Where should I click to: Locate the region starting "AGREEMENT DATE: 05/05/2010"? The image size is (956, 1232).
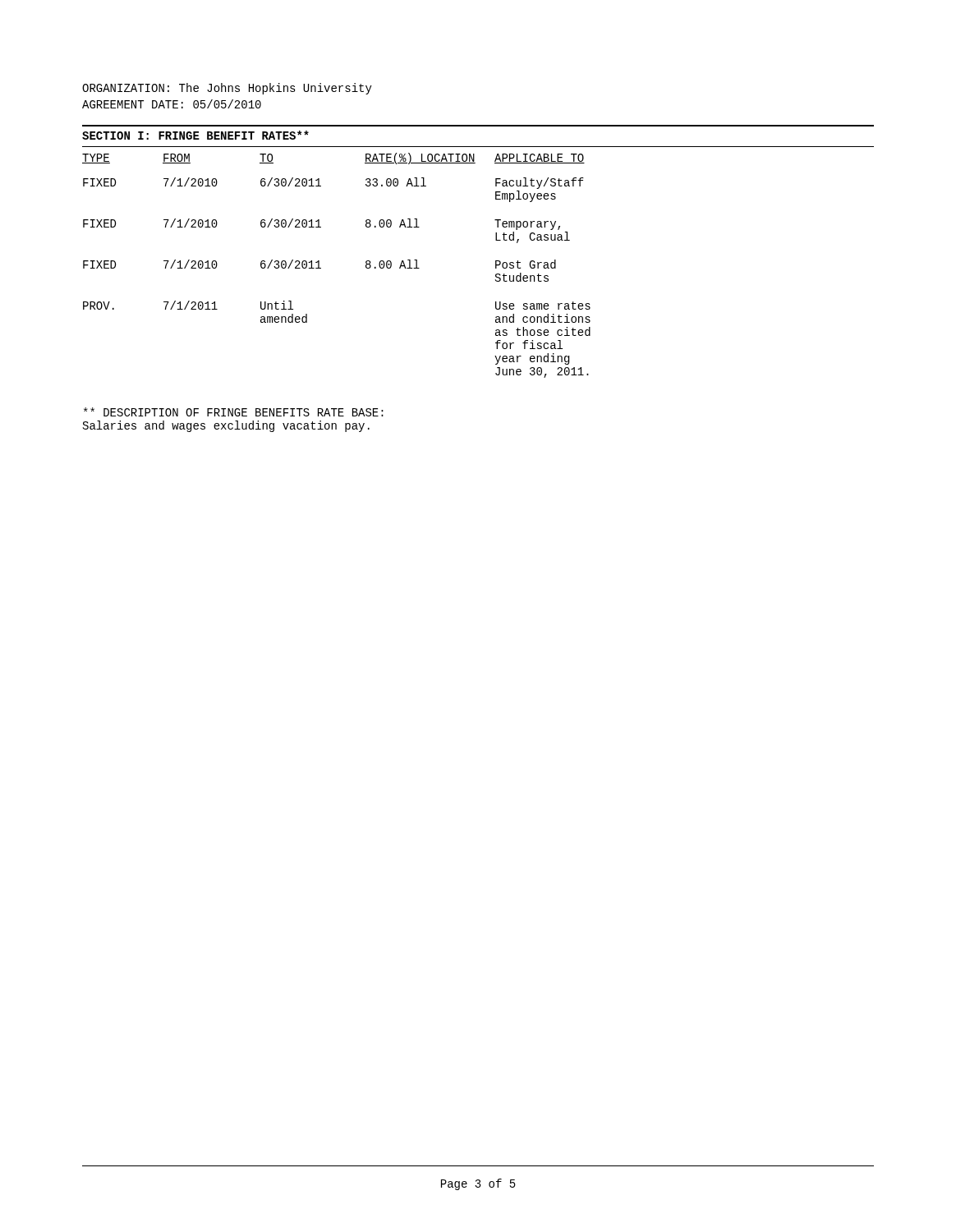[172, 105]
